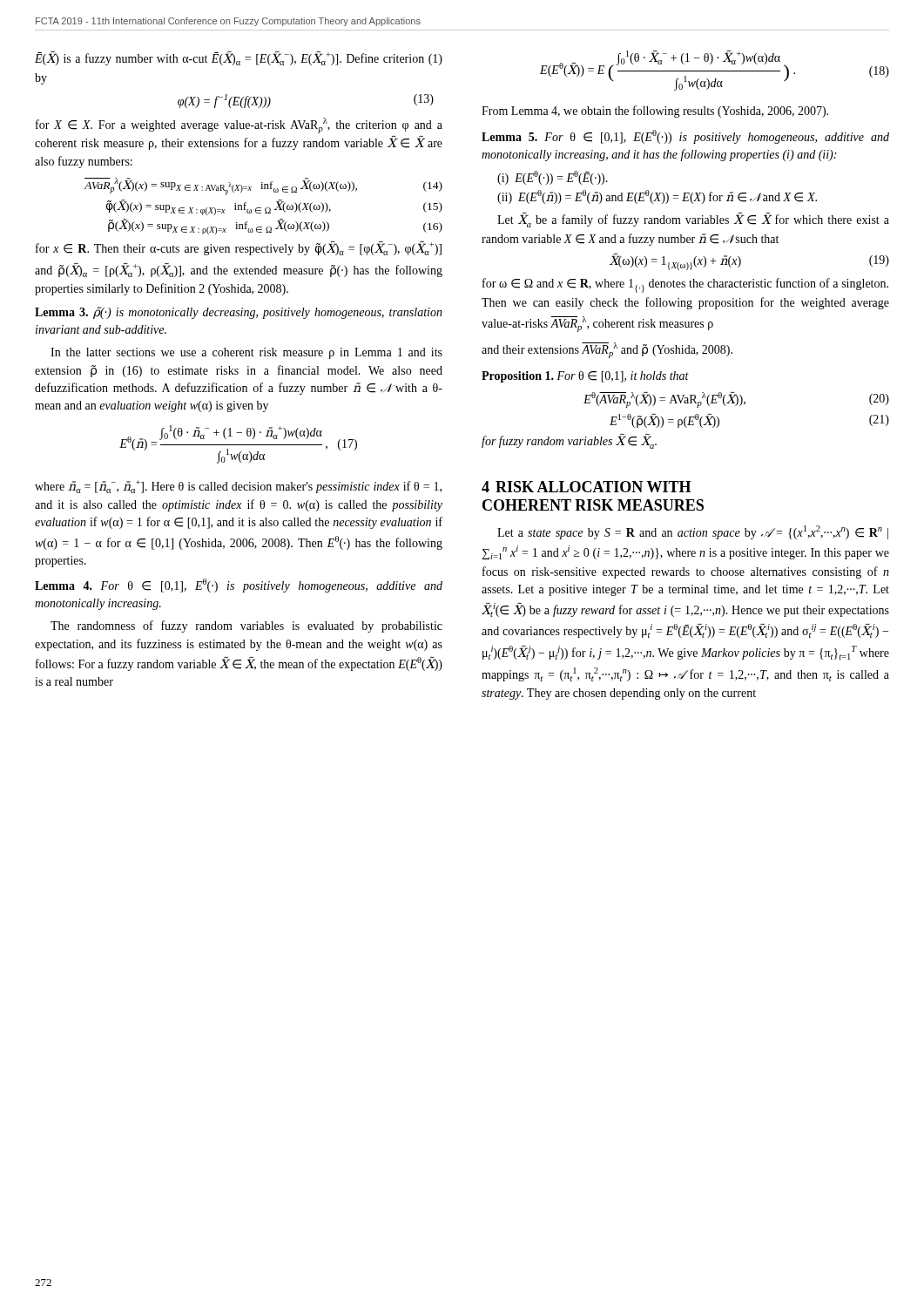Point to the block beginning "for ω ∈ Ω and"
Screen dimensions: 1307x924
(685, 318)
